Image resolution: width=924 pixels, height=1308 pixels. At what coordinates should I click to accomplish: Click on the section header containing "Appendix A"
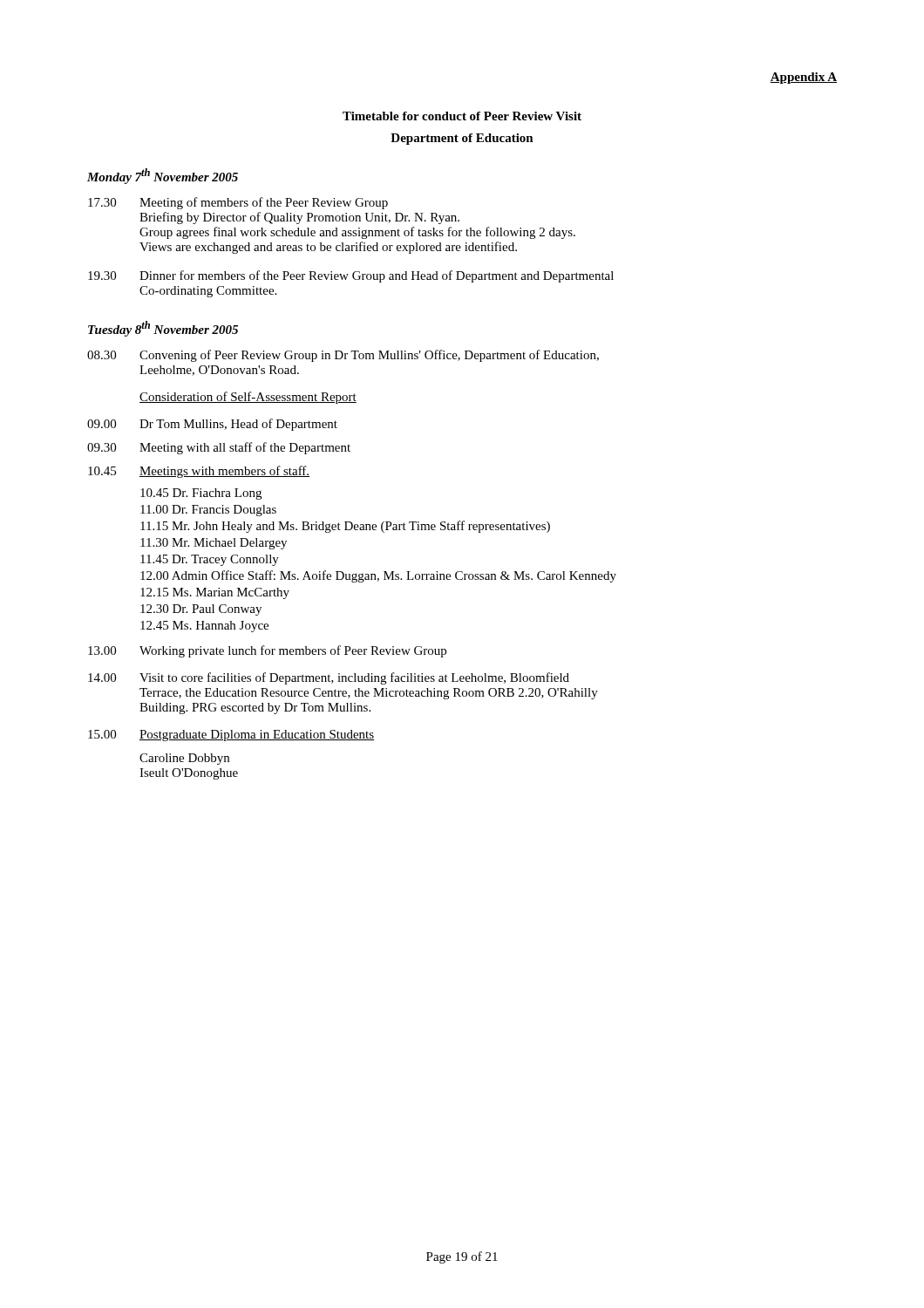(x=804, y=77)
